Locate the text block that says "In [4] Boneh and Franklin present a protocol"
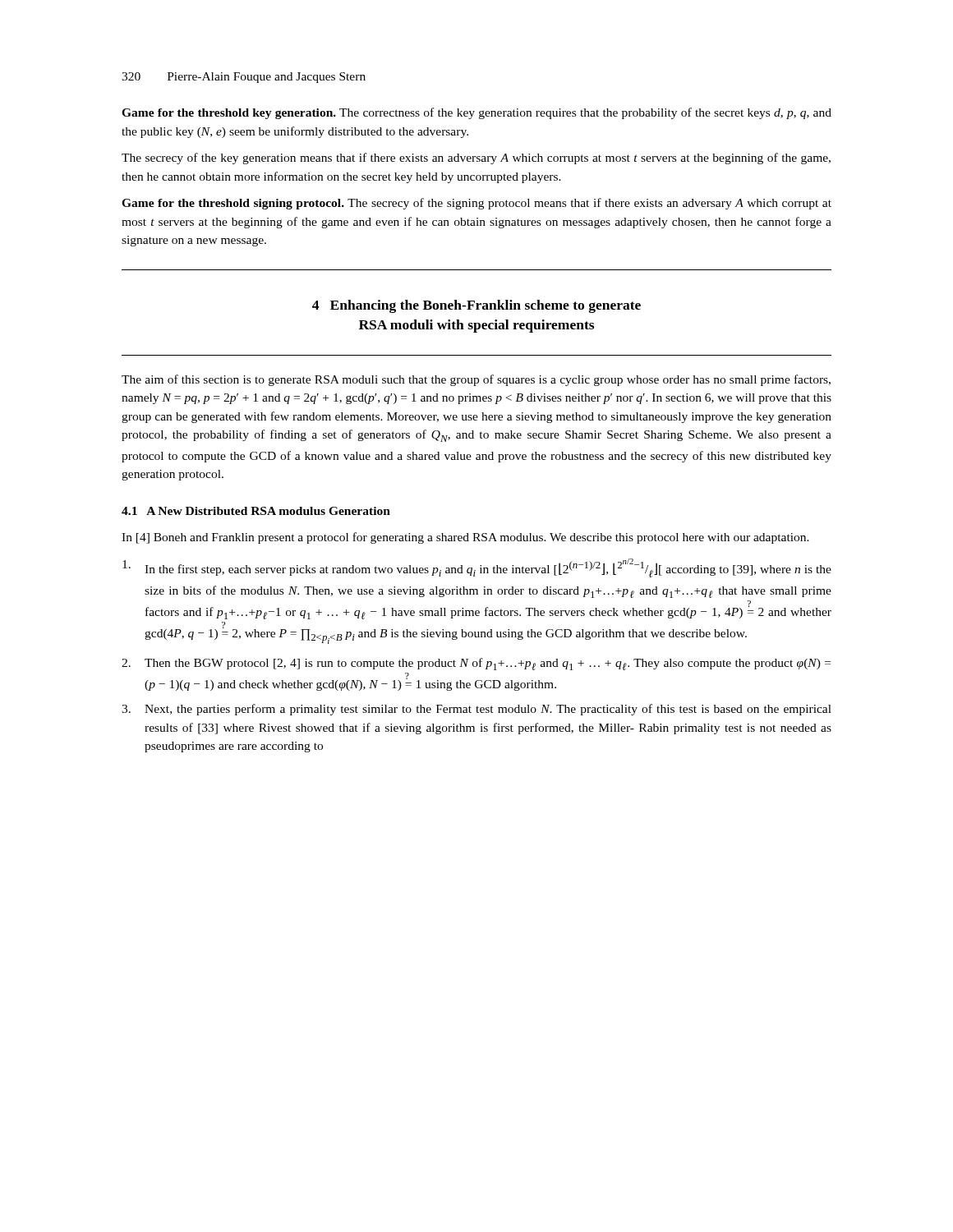This screenshot has width=953, height=1232. click(x=476, y=538)
